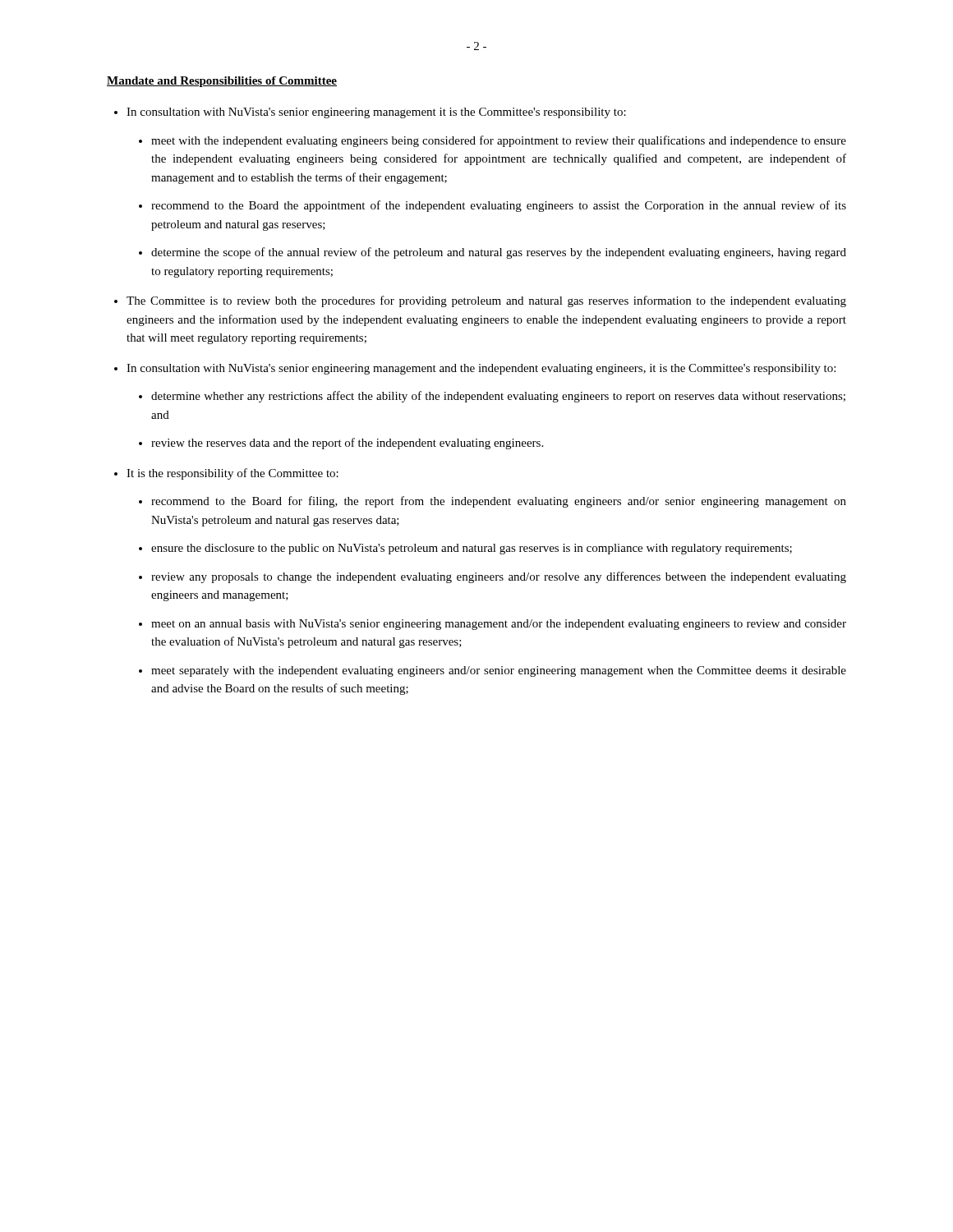The width and height of the screenshot is (953, 1232).
Task: Locate the list item containing "recommend to the Board the appointment of the"
Action: click(x=499, y=215)
